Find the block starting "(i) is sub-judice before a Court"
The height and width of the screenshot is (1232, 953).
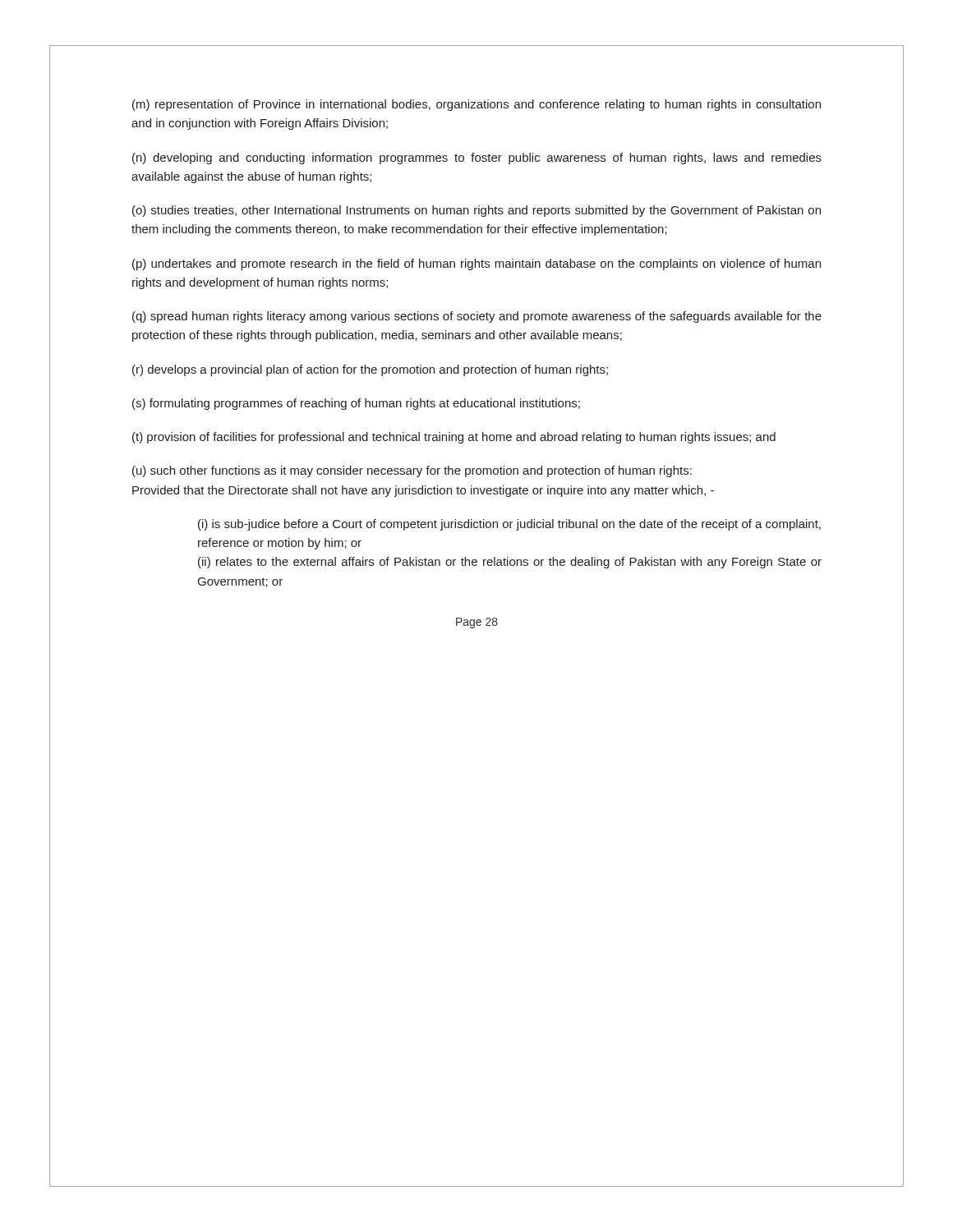coord(509,552)
